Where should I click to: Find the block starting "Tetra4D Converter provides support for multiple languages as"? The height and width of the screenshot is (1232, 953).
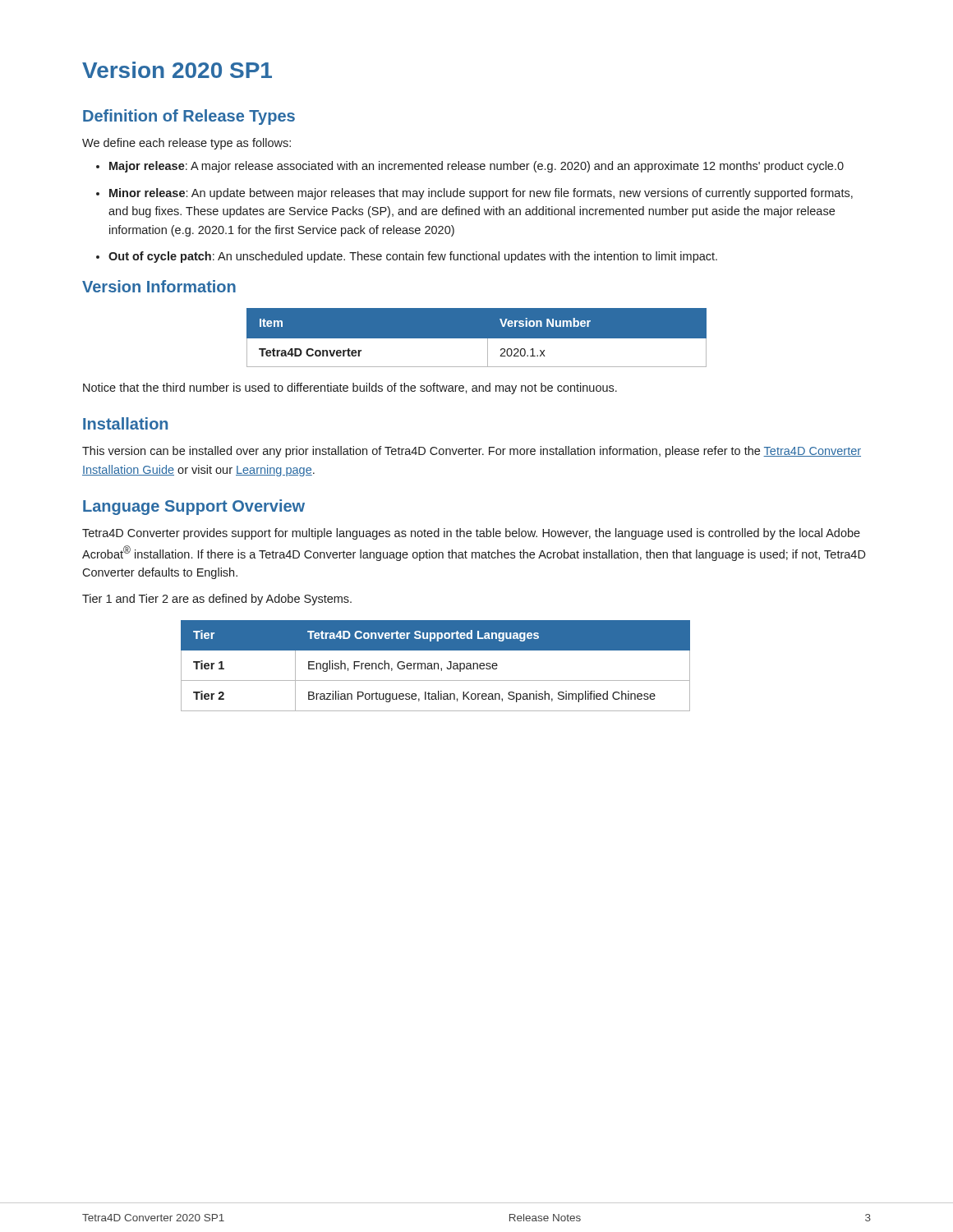coord(474,553)
